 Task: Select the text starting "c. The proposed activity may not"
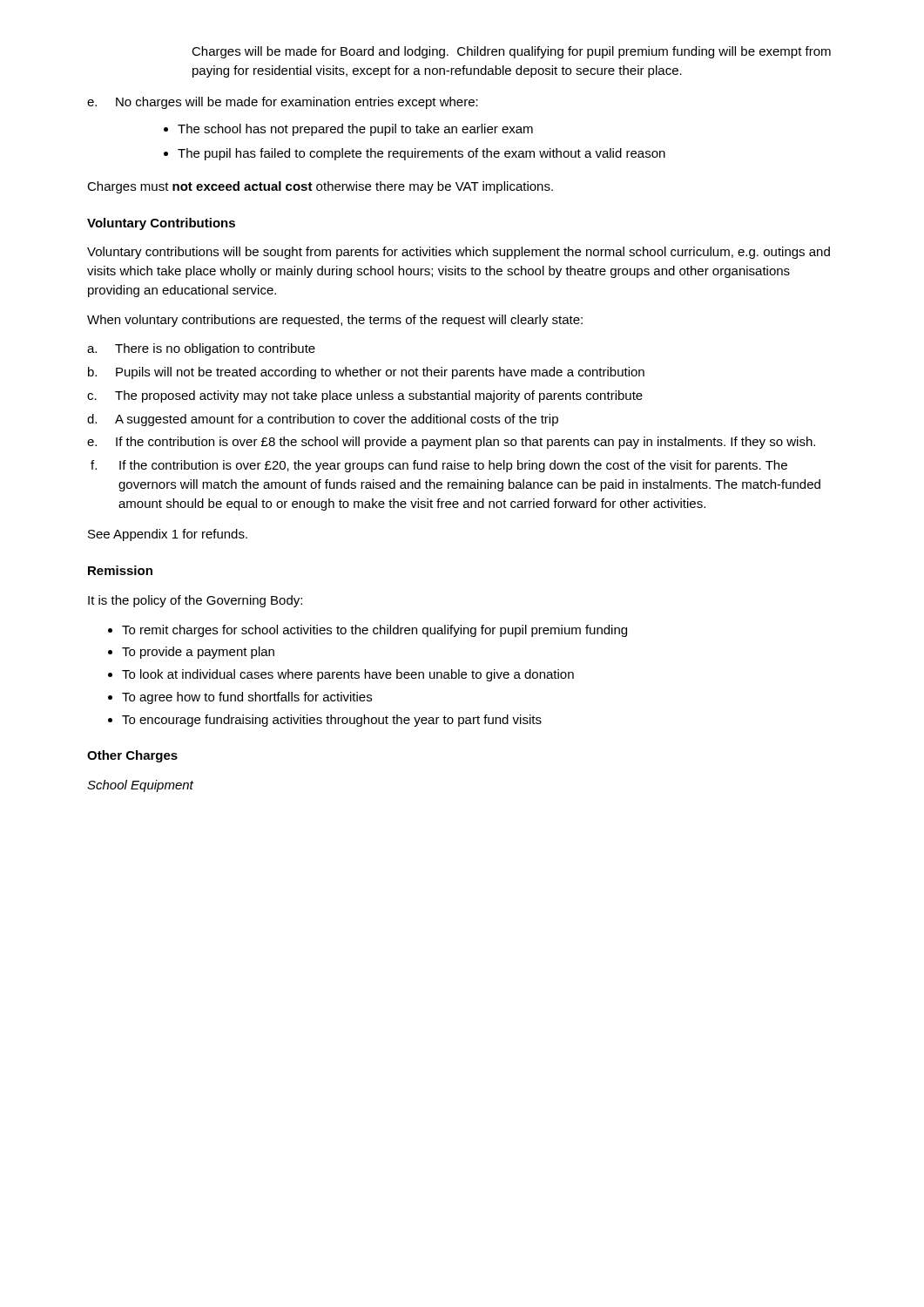(462, 395)
